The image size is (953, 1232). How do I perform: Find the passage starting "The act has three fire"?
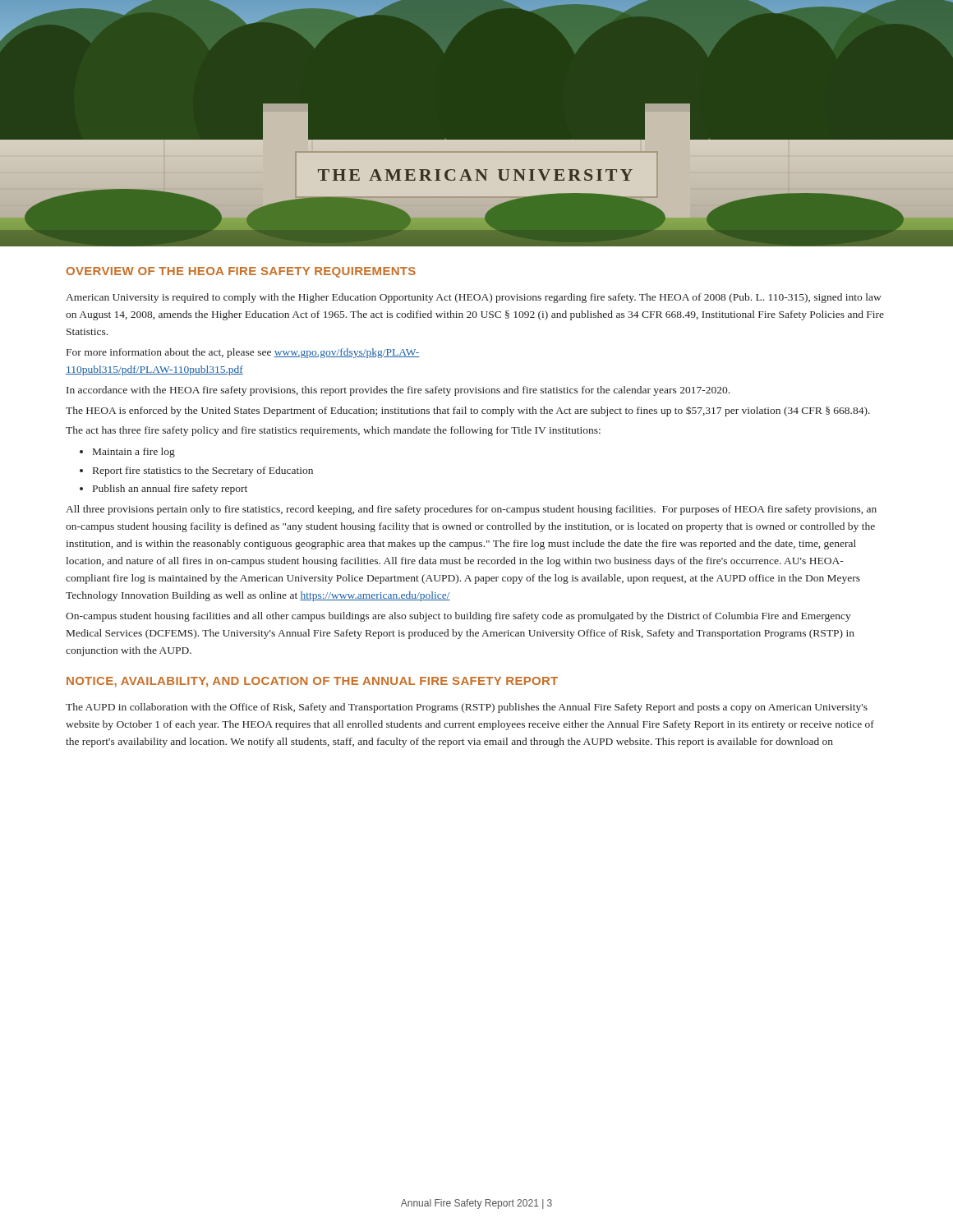tap(333, 430)
